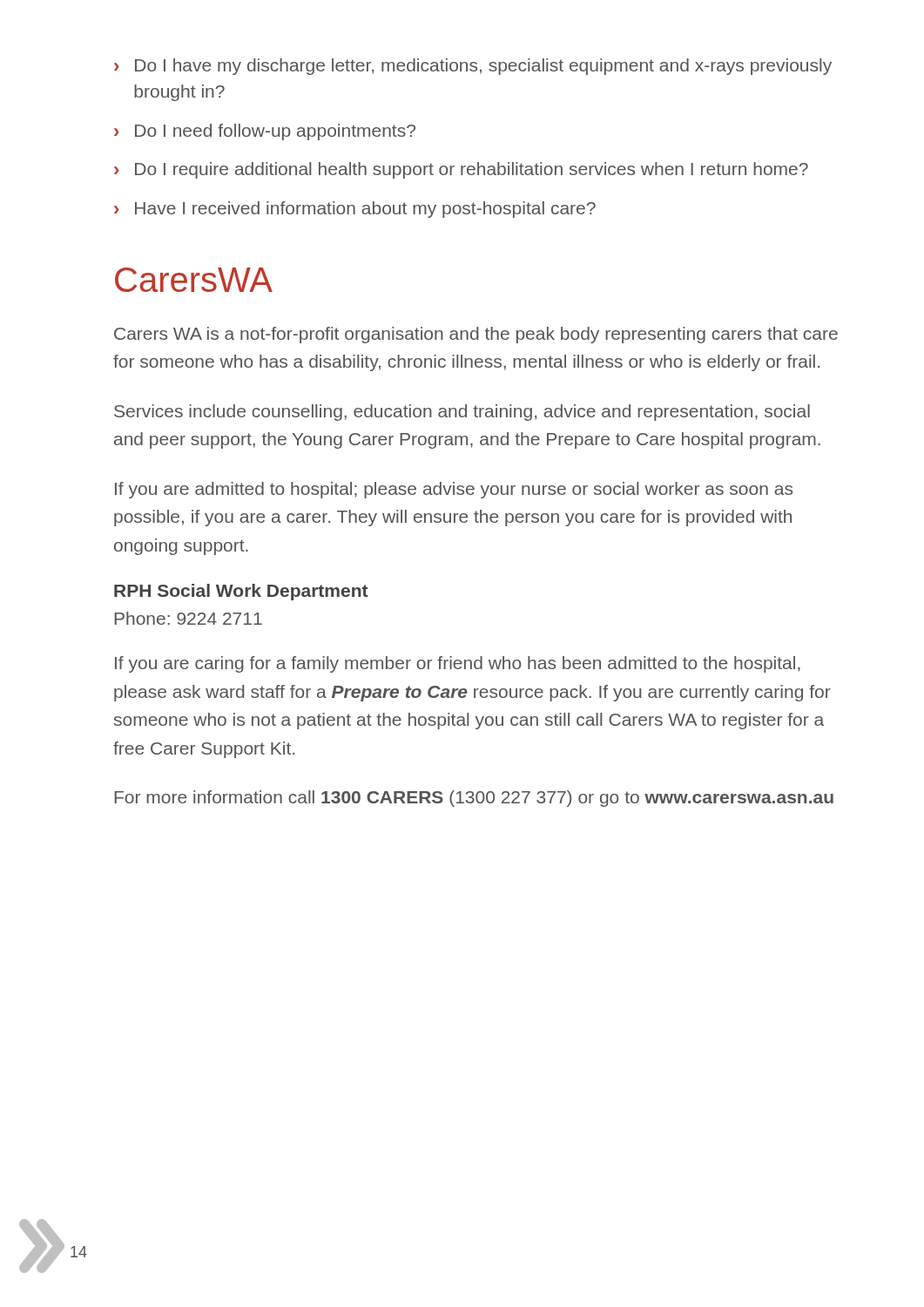This screenshot has height=1307, width=924.
Task: Locate the list item that reads "› Do I need follow-up"
Action: 265,132
